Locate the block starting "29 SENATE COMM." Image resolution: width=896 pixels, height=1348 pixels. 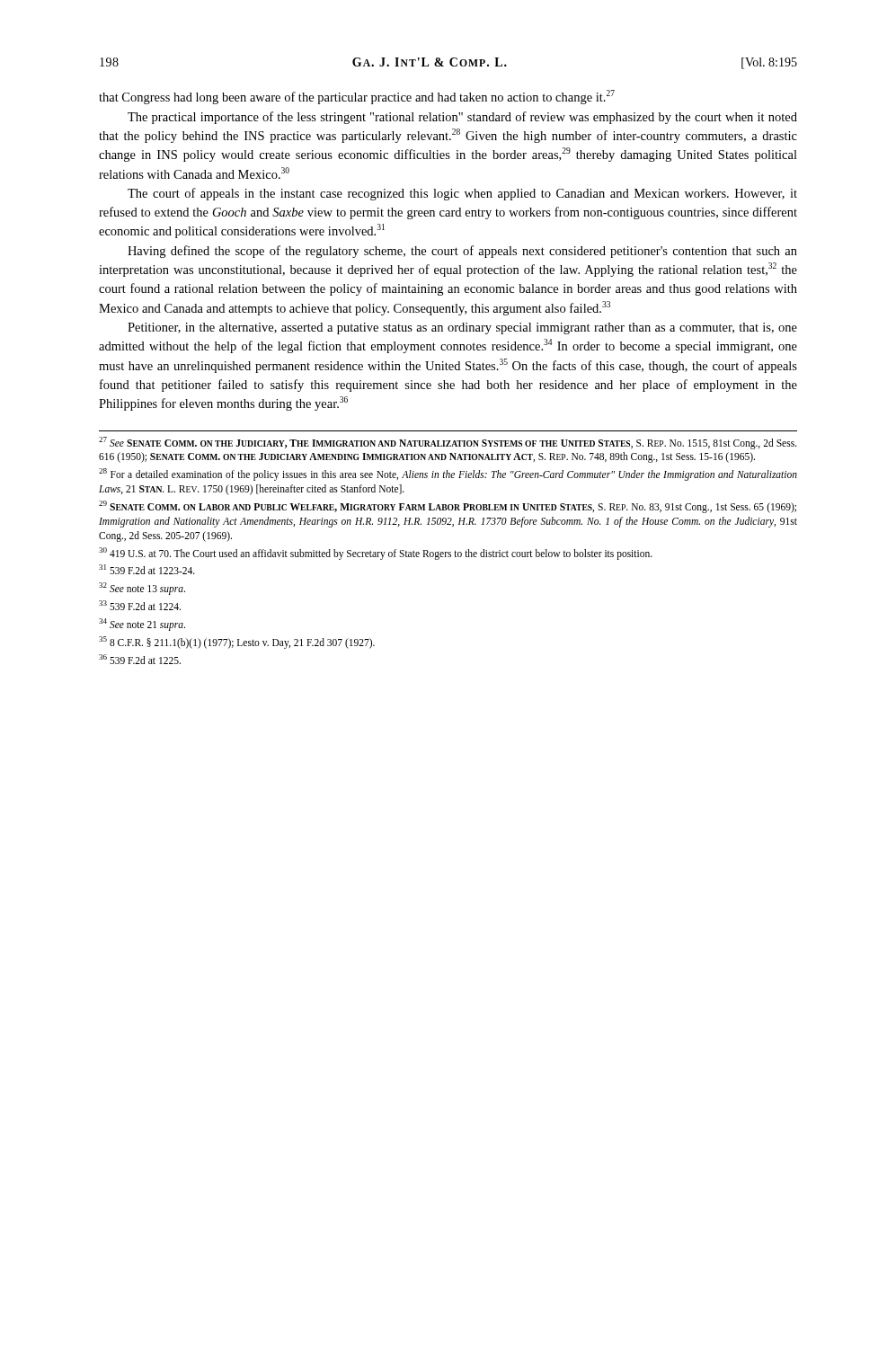[448, 521]
